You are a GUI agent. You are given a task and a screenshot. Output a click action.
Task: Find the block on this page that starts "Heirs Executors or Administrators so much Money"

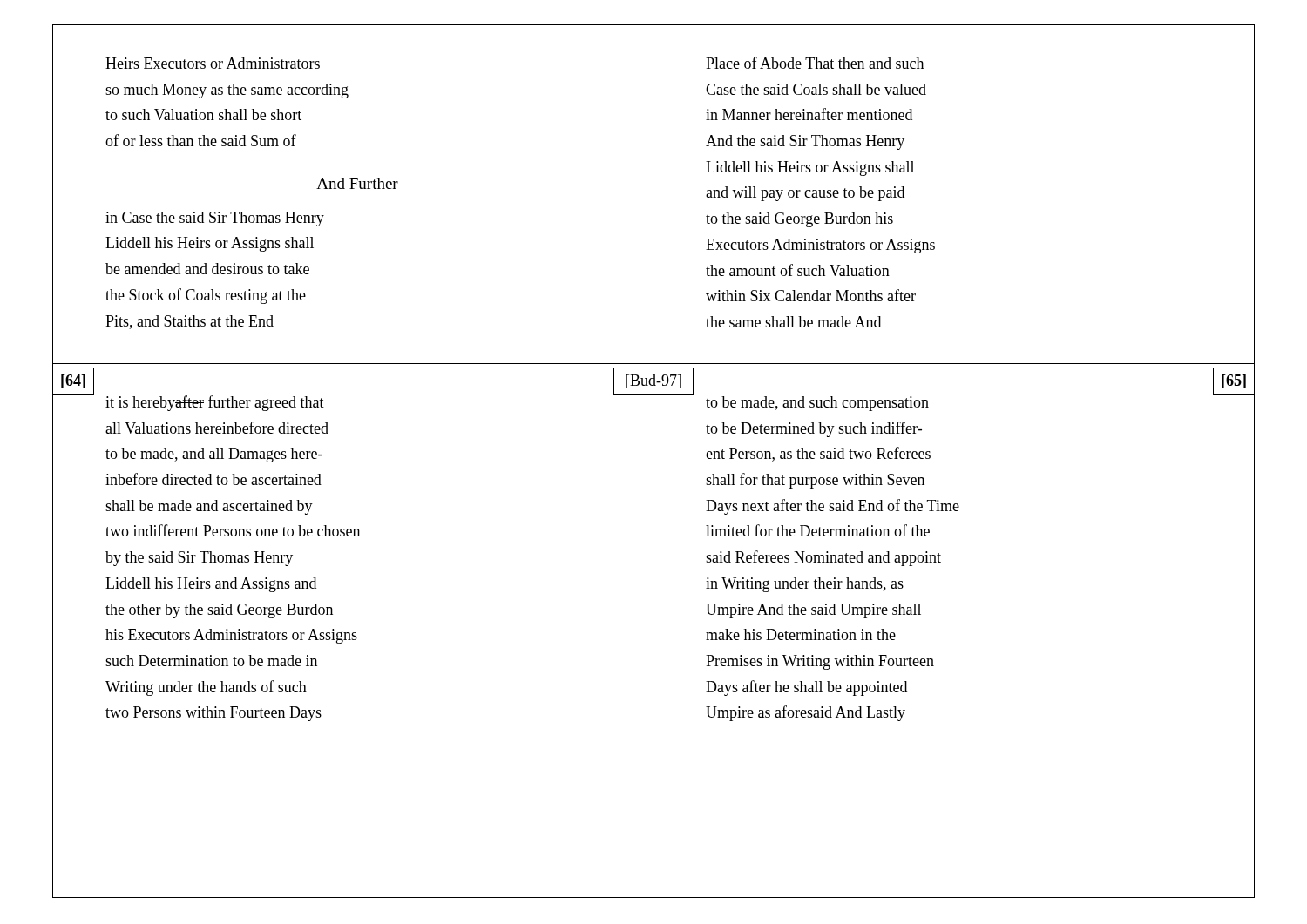[357, 103]
